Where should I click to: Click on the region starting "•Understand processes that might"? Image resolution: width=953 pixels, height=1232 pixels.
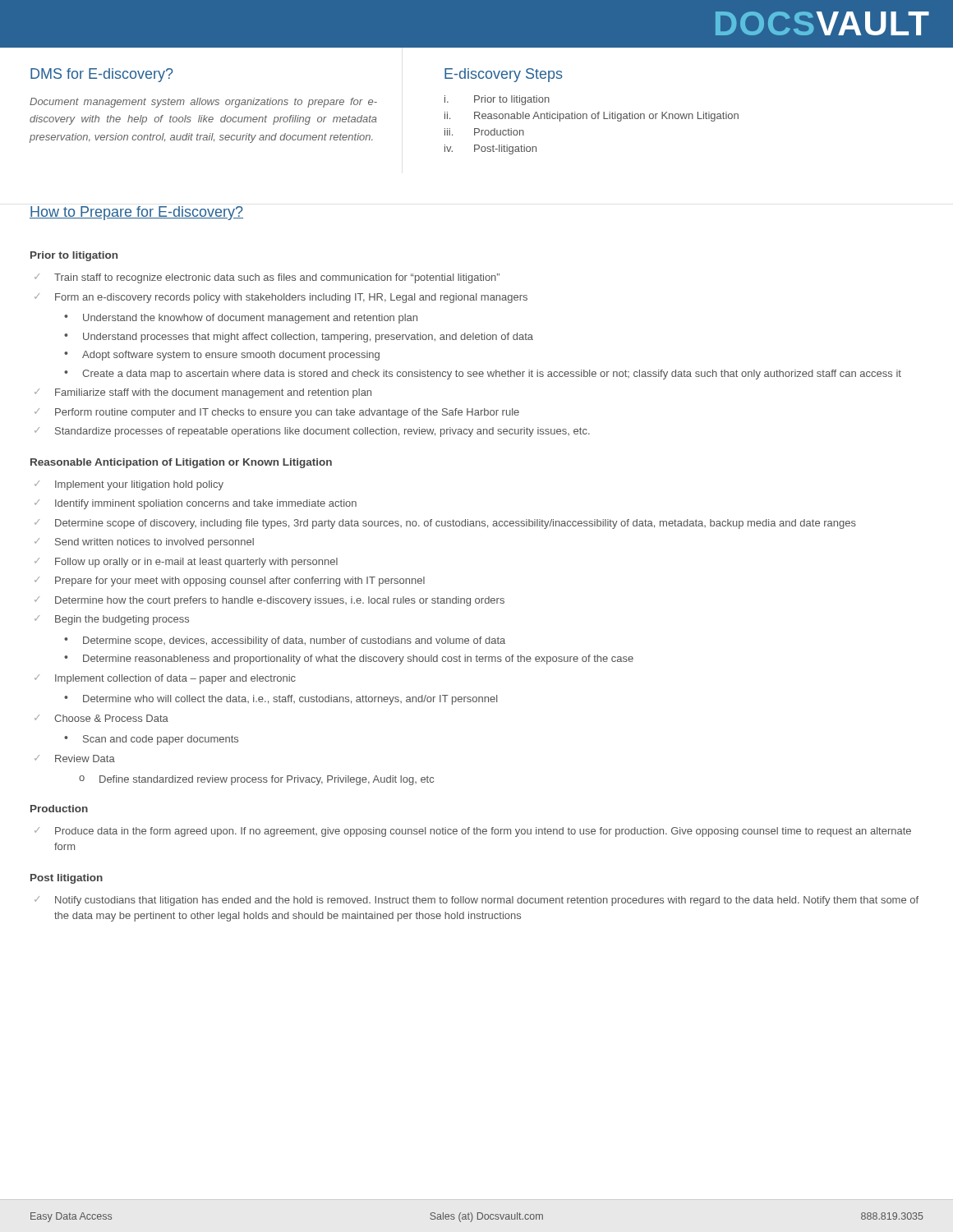tap(494, 336)
